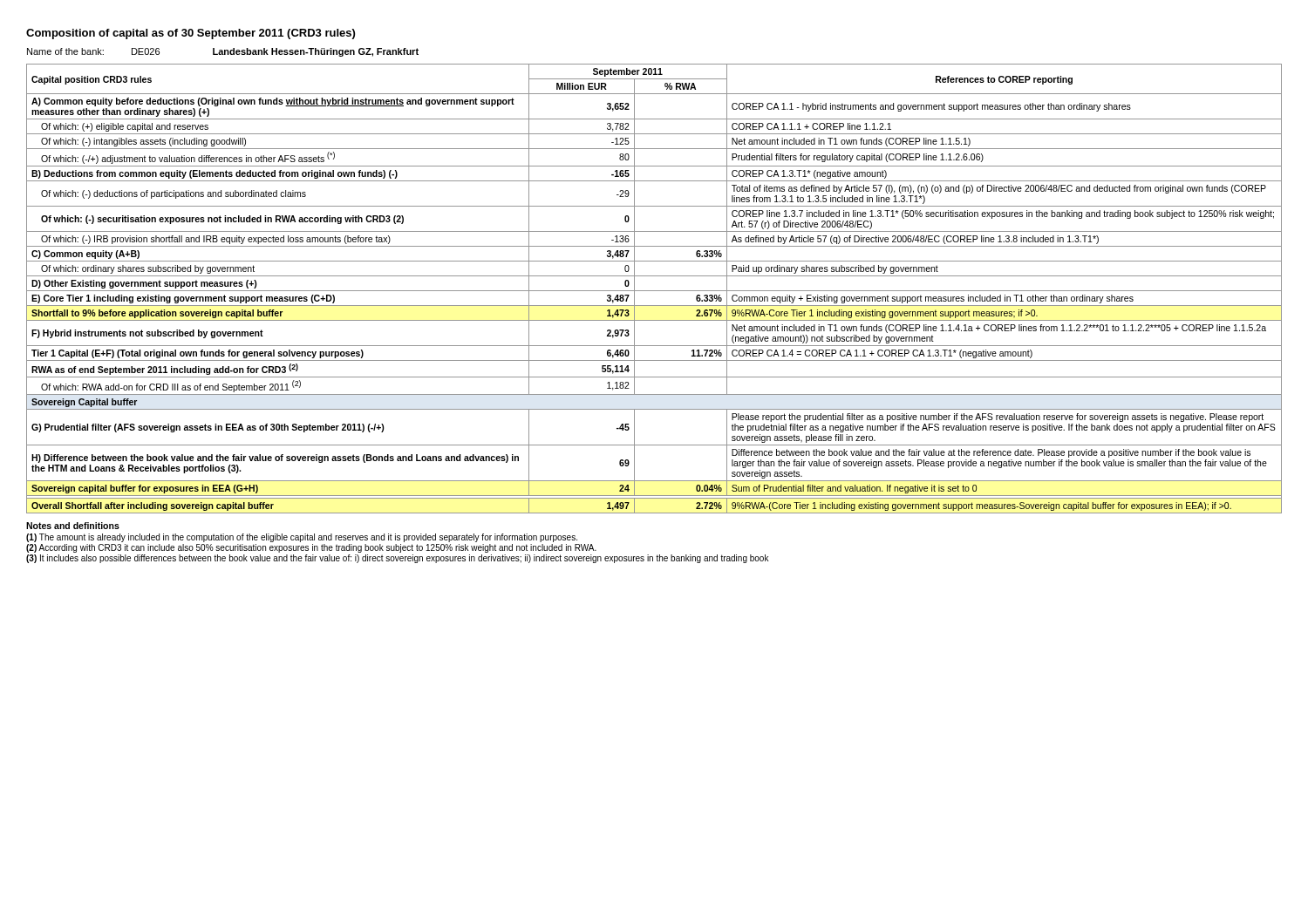This screenshot has width=1308, height=924.
Task: Click the passage that begins "(3) It includes"
Action: pyautogui.click(x=397, y=558)
